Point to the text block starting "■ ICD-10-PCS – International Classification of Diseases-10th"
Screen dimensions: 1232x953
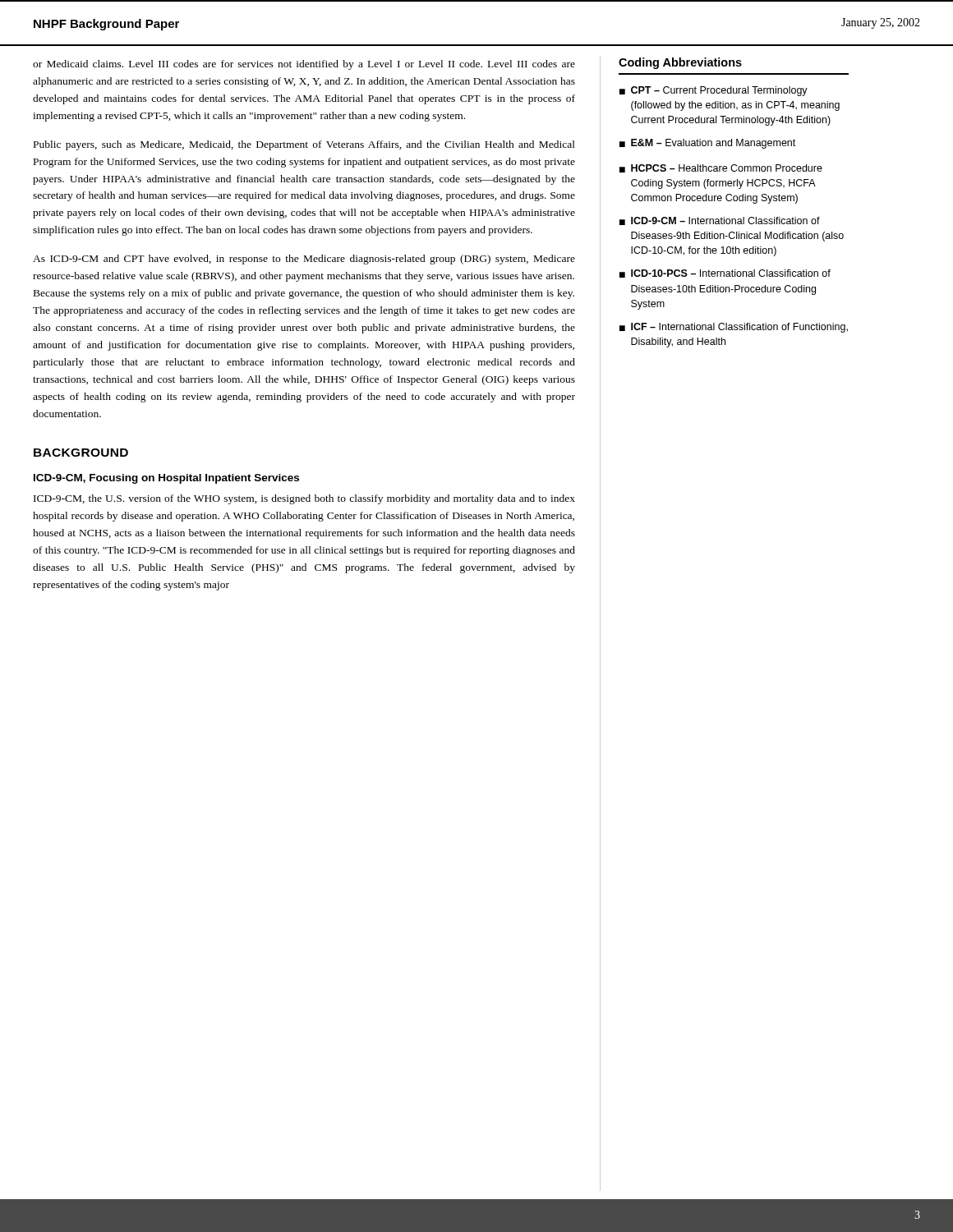[x=734, y=289]
